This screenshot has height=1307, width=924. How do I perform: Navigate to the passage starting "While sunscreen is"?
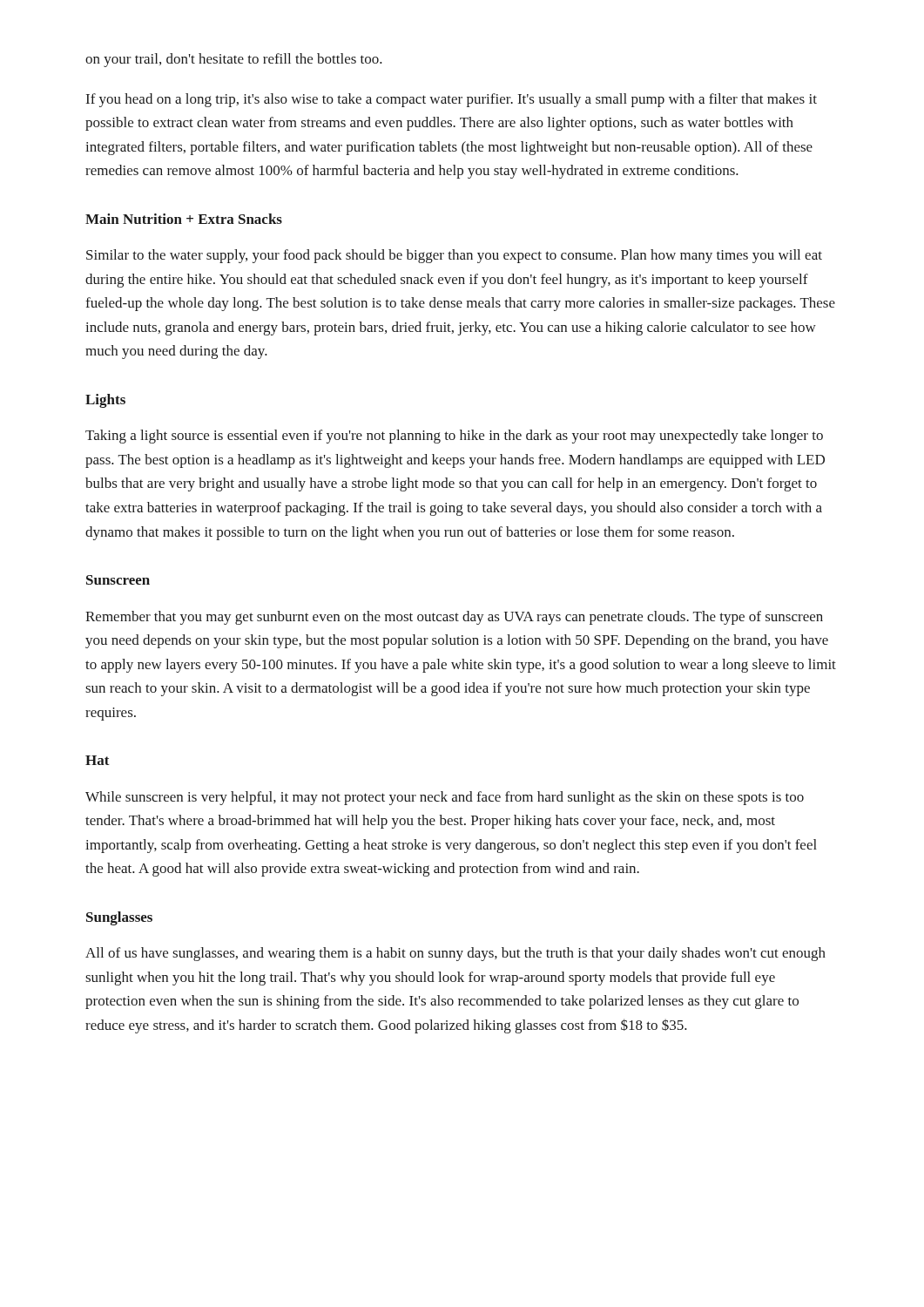pos(462,833)
